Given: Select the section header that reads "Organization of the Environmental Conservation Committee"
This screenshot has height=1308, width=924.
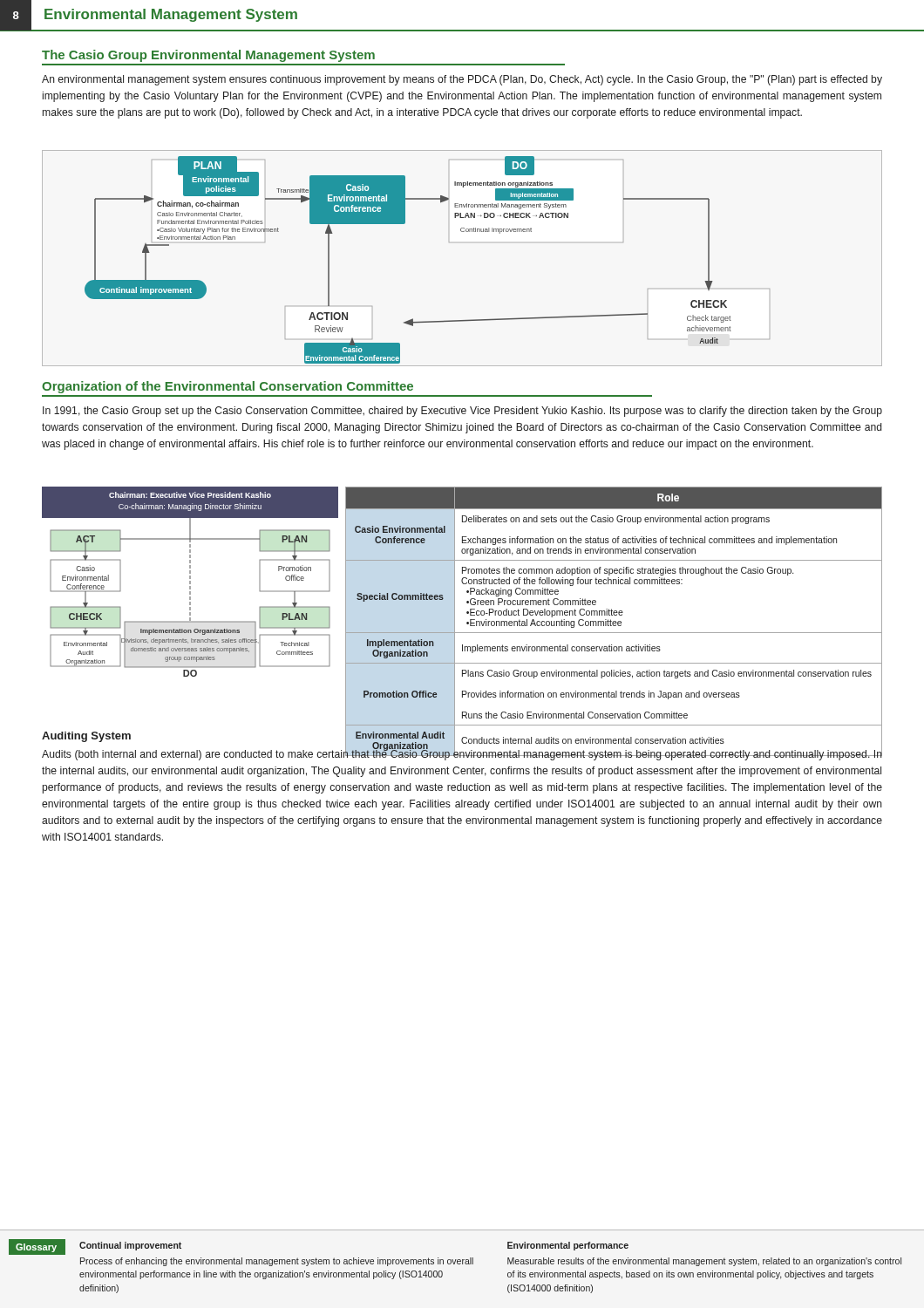Looking at the screenshot, I should click(x=347, y=388).
